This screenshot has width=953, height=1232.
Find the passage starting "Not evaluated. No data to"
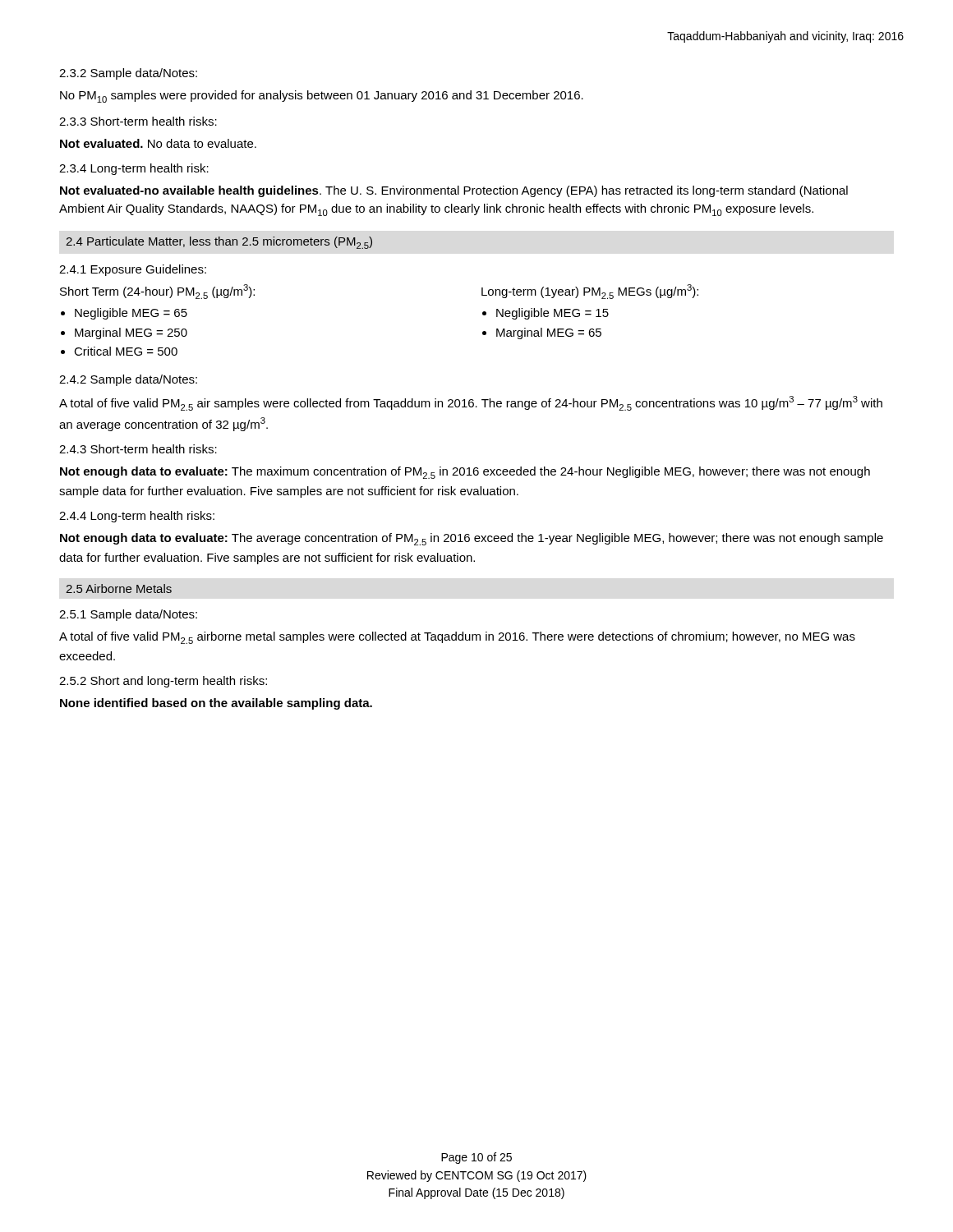158,144
